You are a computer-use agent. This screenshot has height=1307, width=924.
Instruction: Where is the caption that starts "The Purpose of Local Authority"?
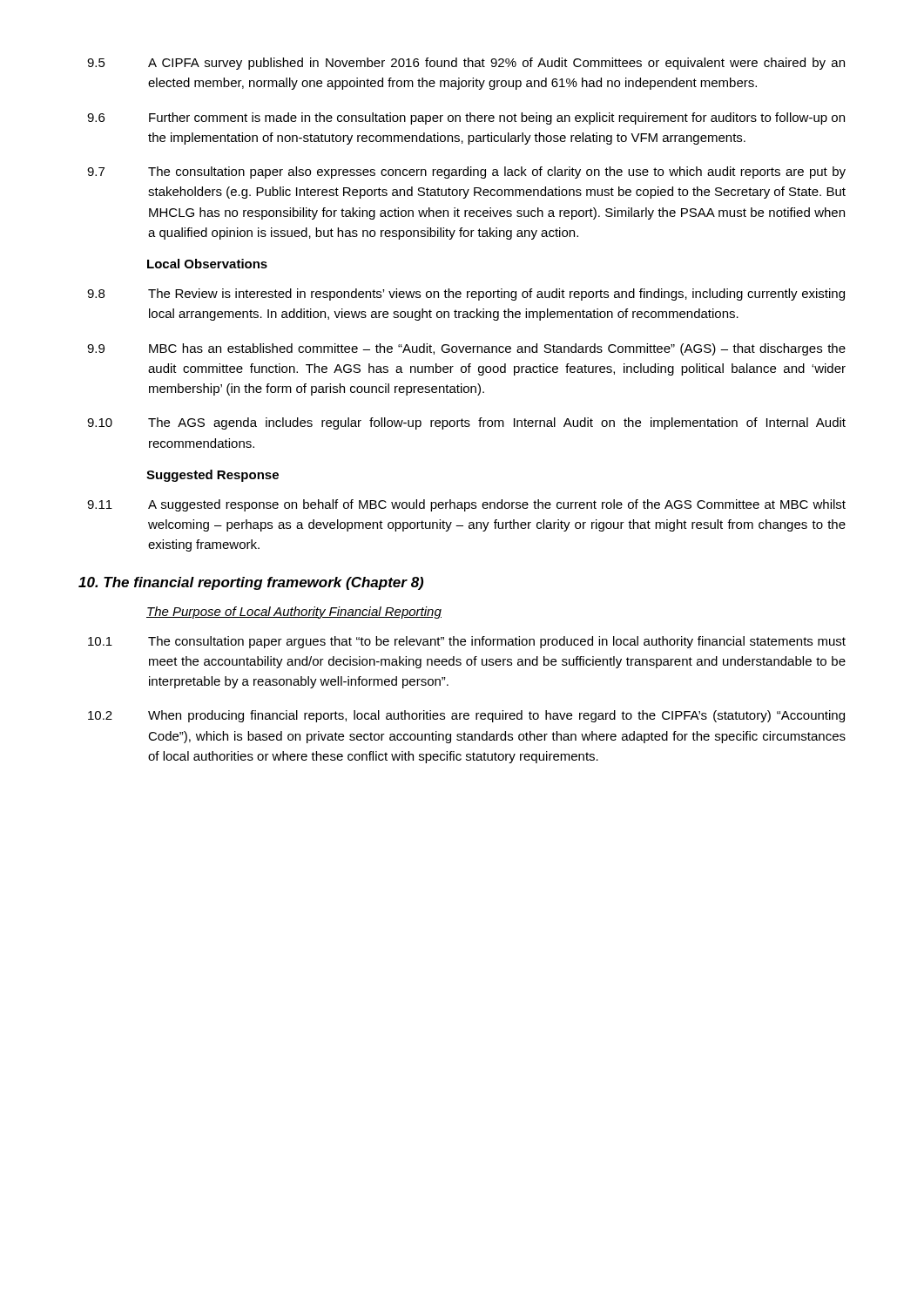294,611
